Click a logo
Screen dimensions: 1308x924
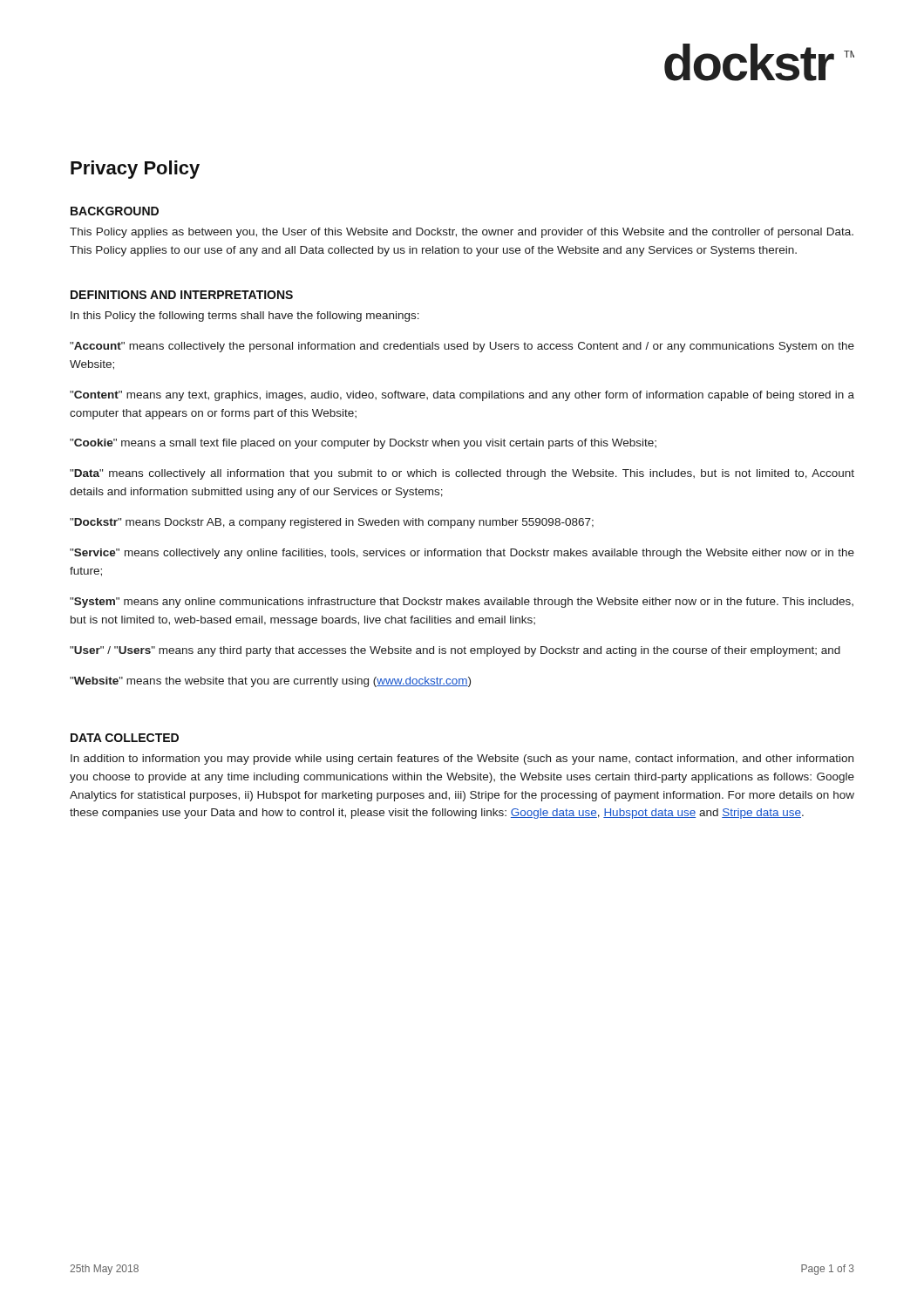coord(758,63)
